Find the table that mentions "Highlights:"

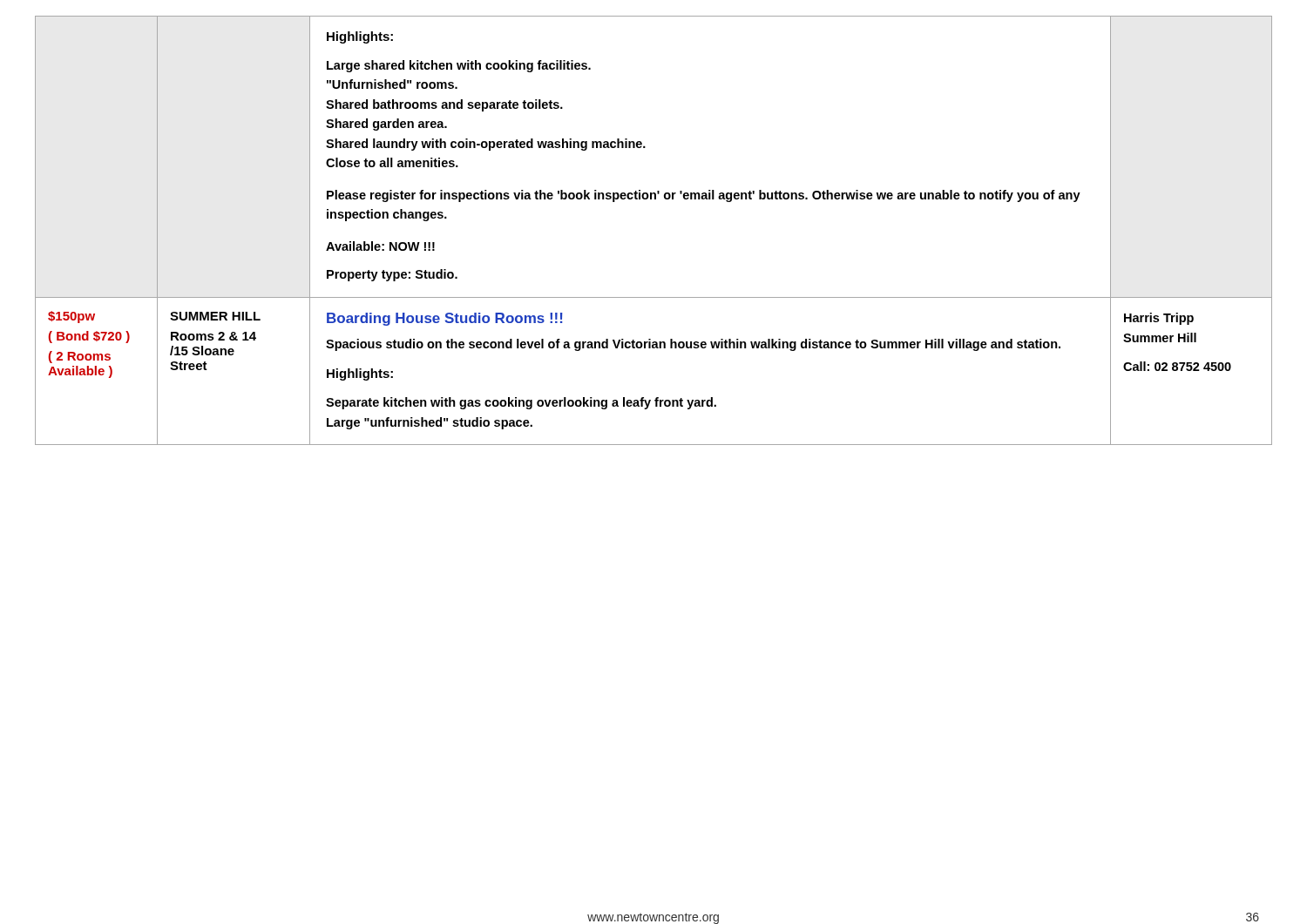coord(654,230)
